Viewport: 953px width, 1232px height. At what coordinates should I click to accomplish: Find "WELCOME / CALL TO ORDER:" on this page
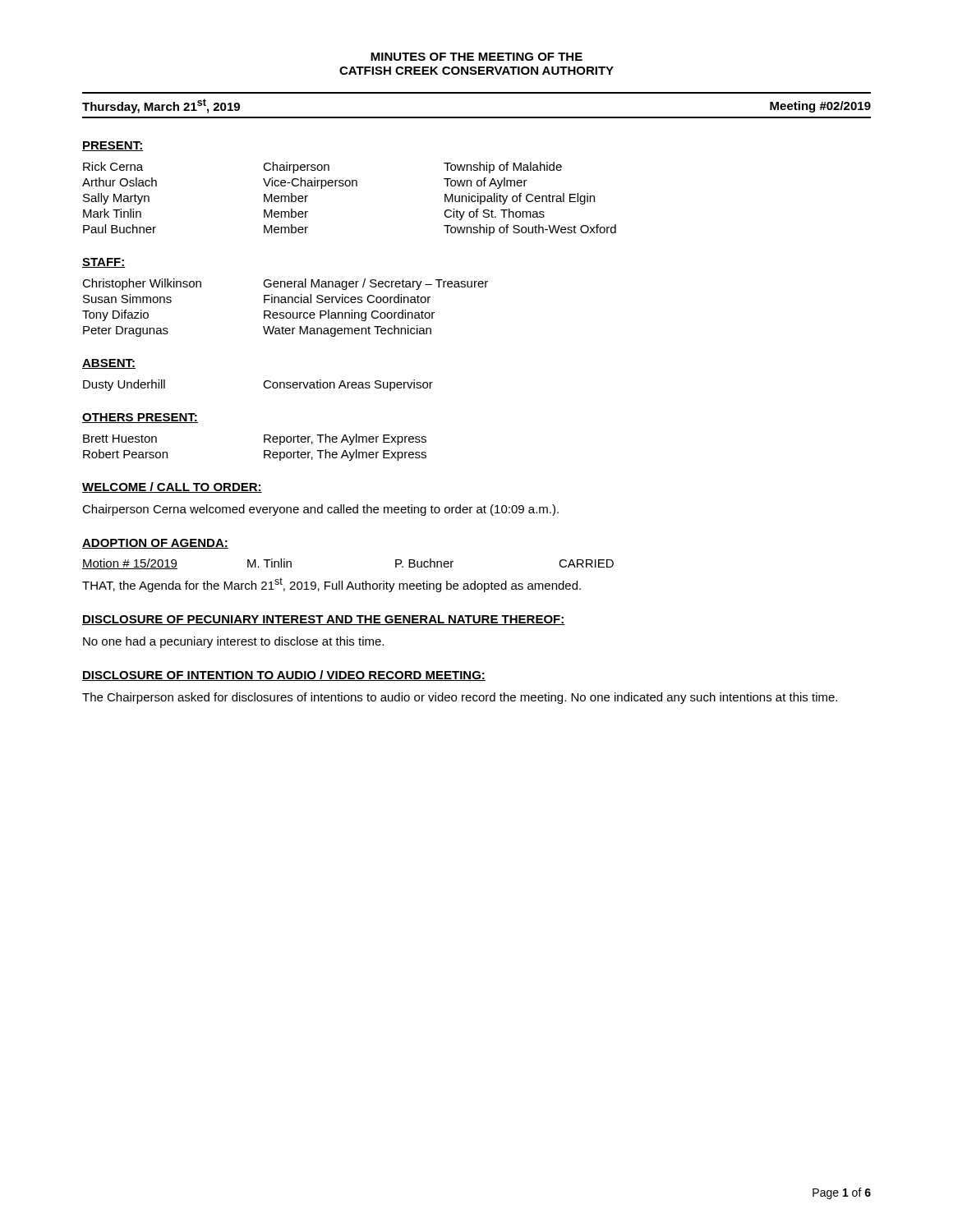172,487
